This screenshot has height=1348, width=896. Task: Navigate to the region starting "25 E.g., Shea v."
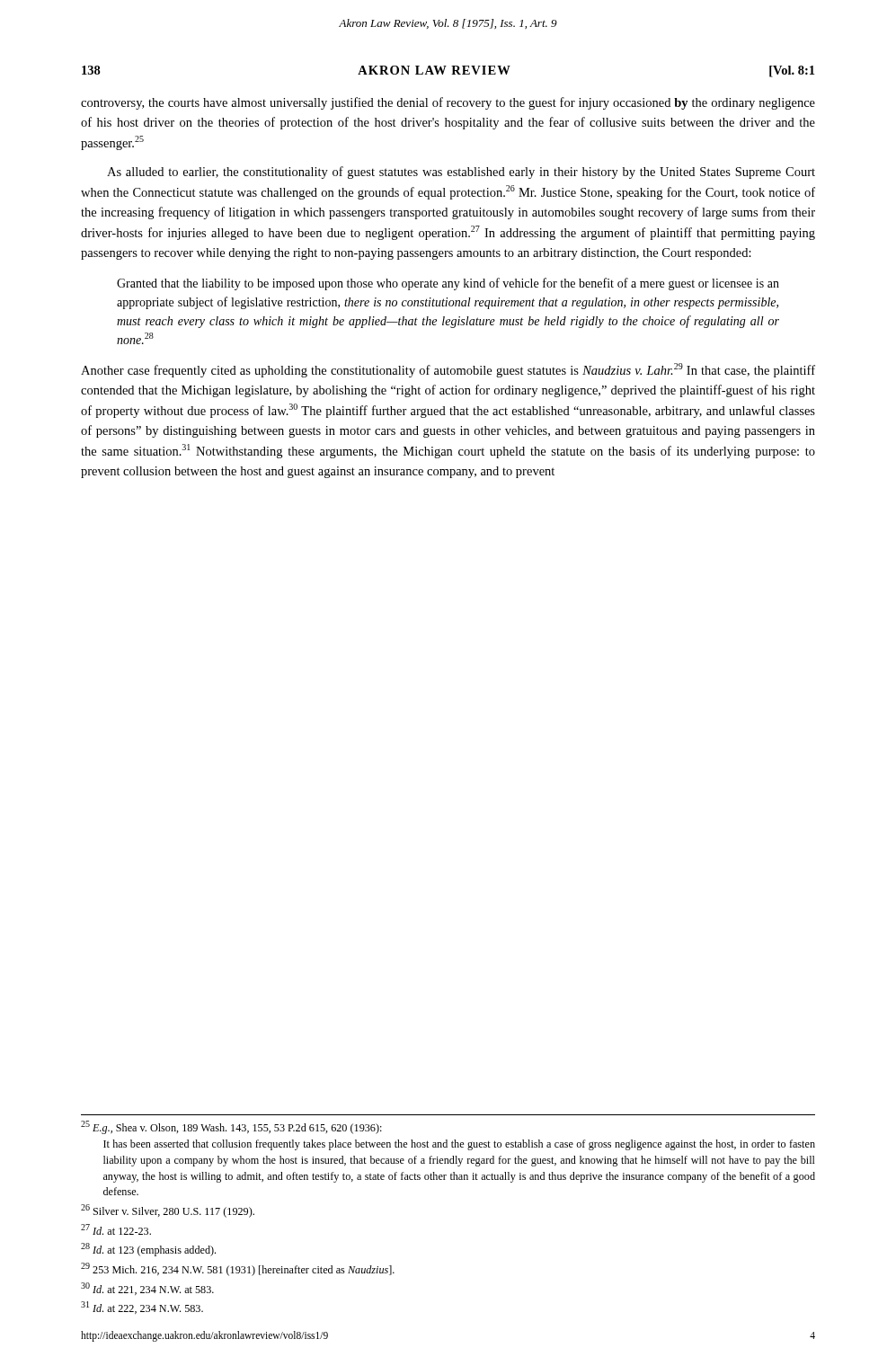(448, 1161)
